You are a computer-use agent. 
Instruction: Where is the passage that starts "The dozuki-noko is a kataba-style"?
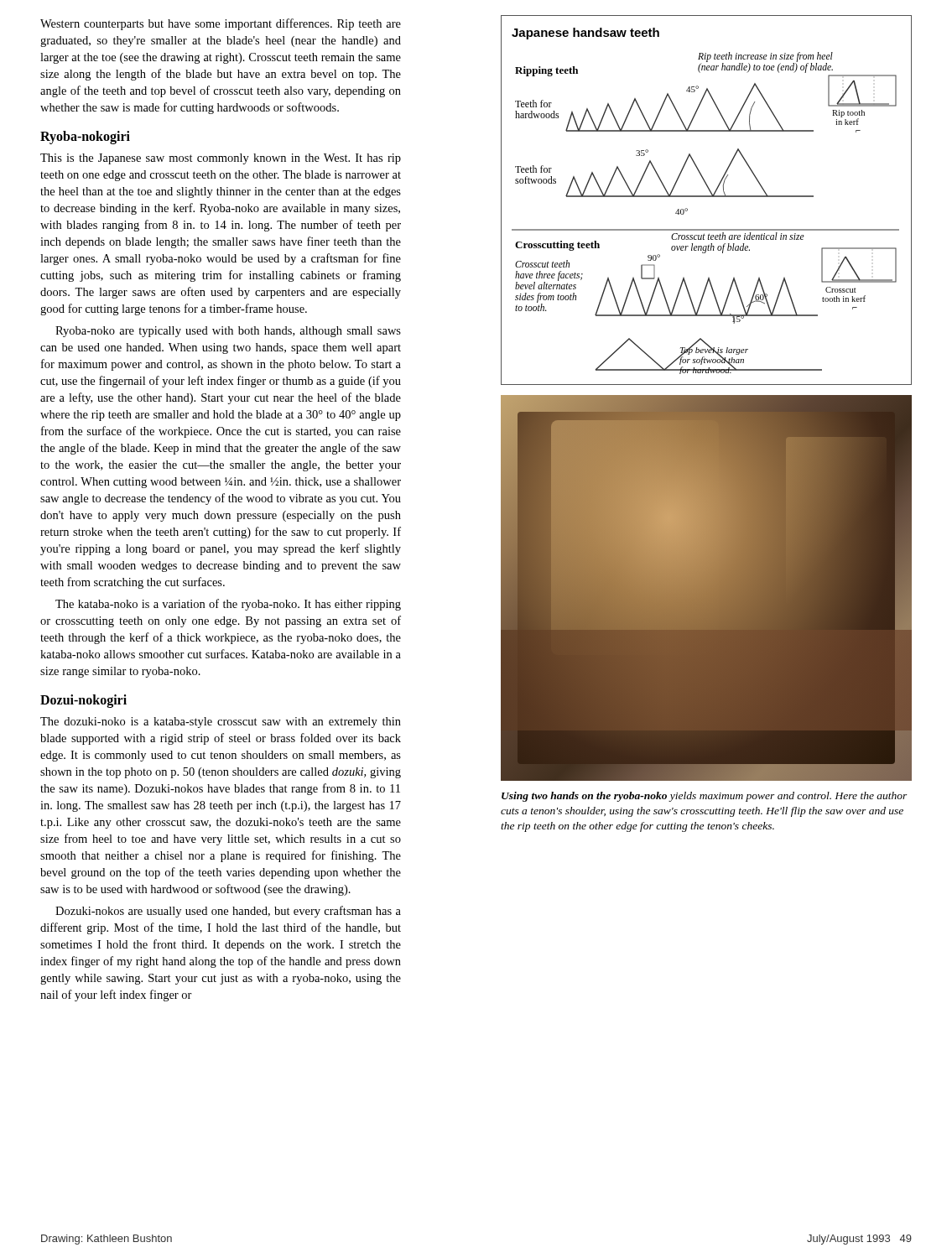(221, 858)
